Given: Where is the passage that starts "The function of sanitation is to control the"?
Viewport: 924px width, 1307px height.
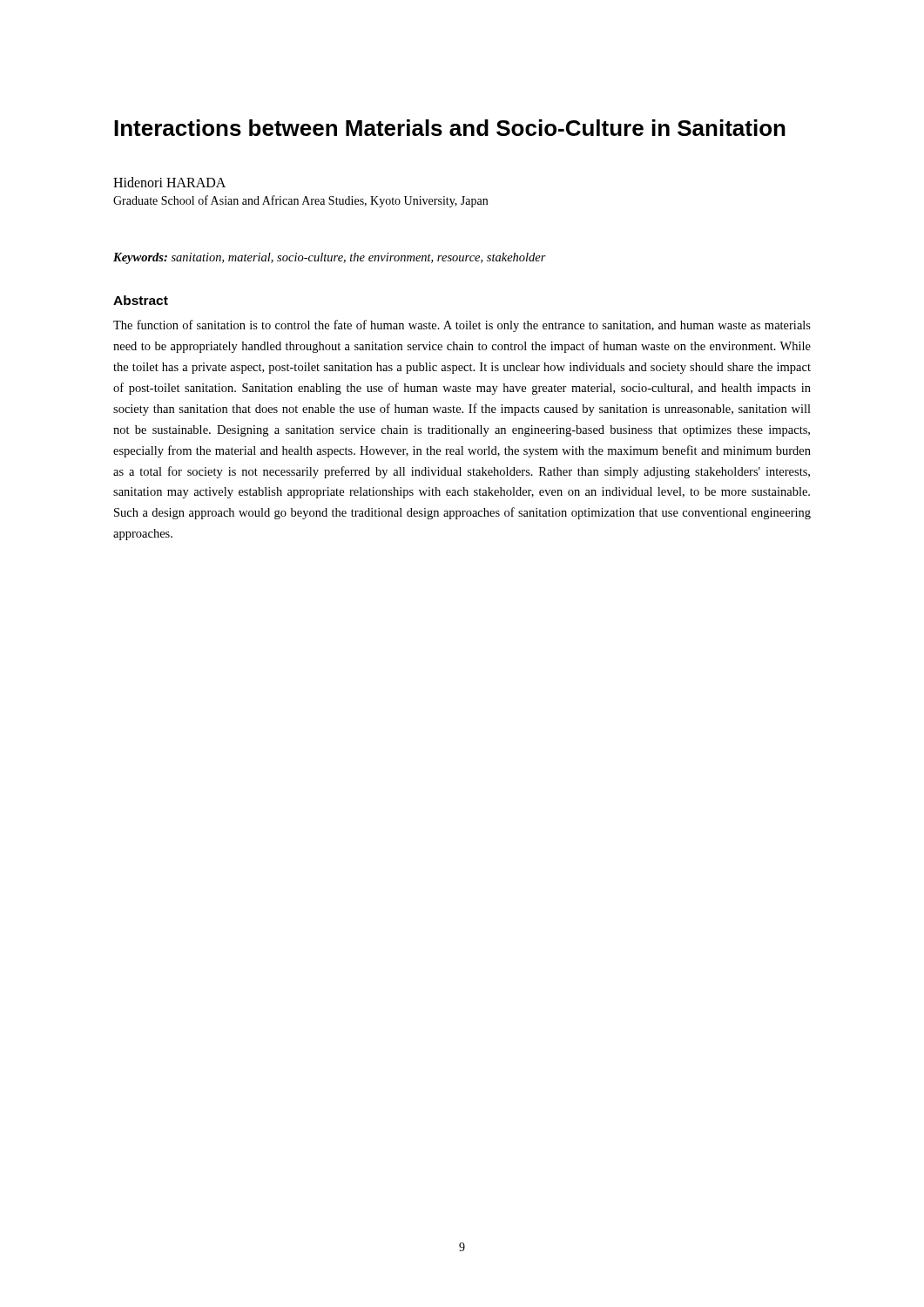Looking at the screenshot, I should (462, 429).
